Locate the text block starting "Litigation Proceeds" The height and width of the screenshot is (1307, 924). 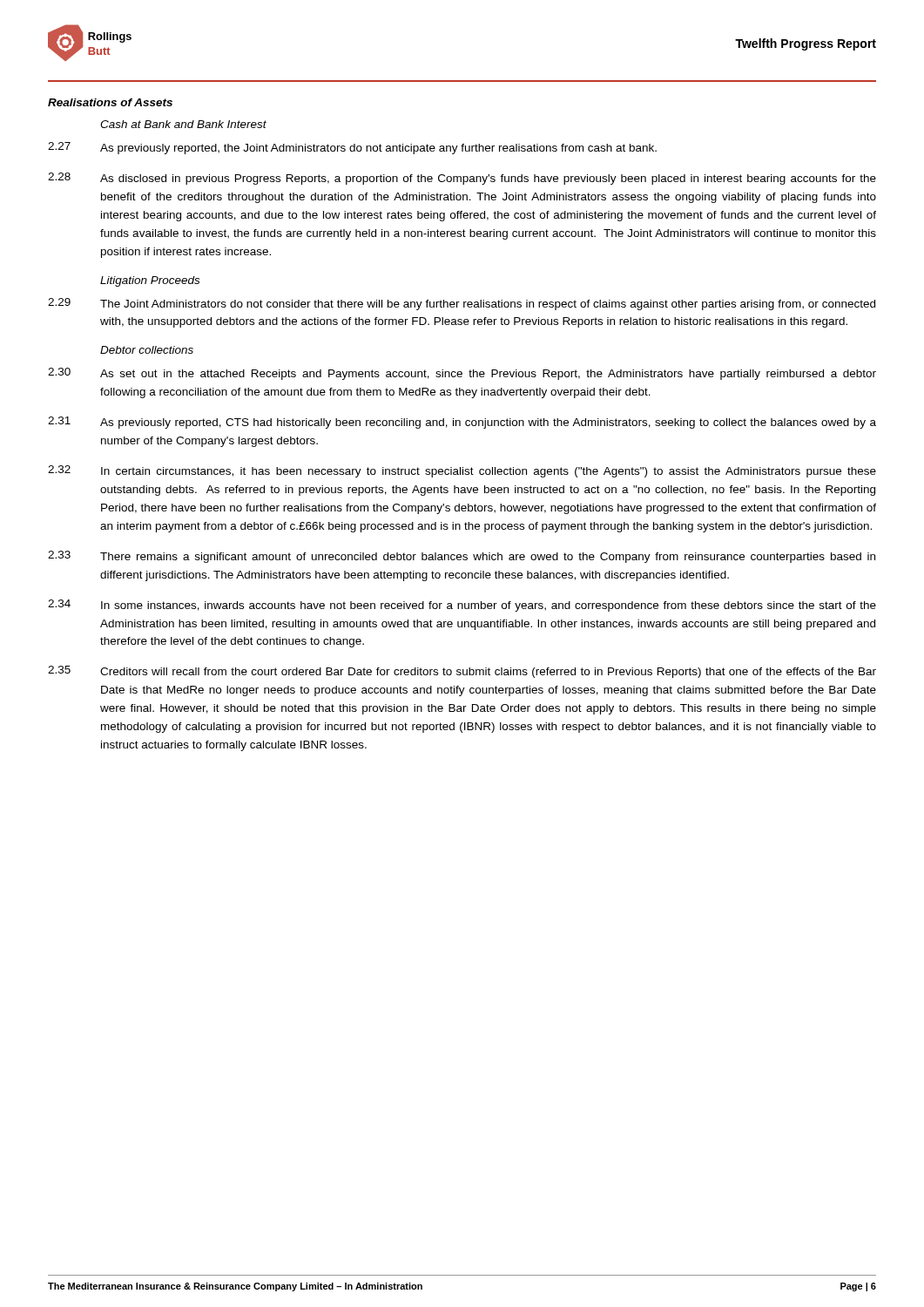[x=150, y=280]
